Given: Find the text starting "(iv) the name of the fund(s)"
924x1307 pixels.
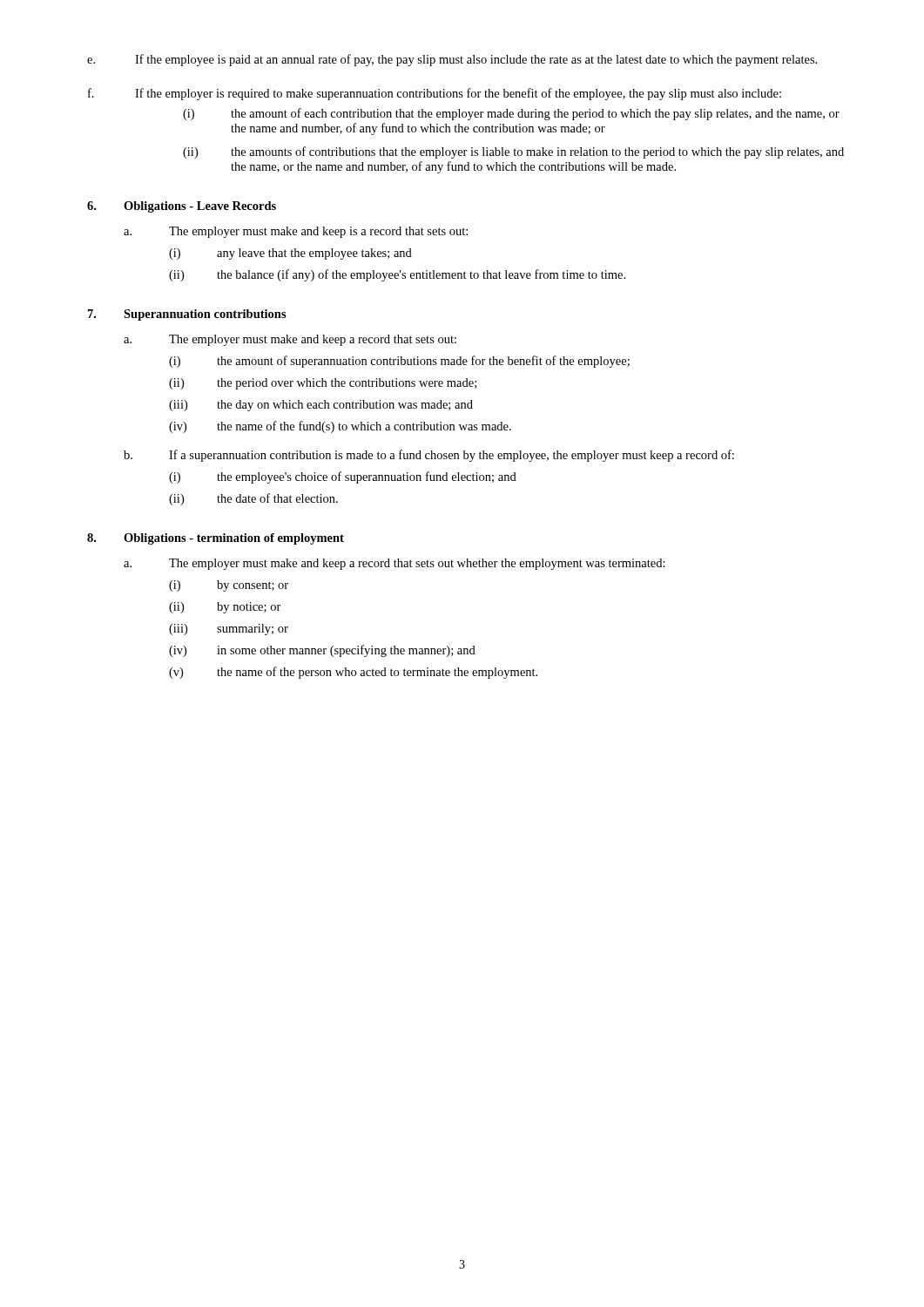Looking at the screenshot, I should pos(512,427).
